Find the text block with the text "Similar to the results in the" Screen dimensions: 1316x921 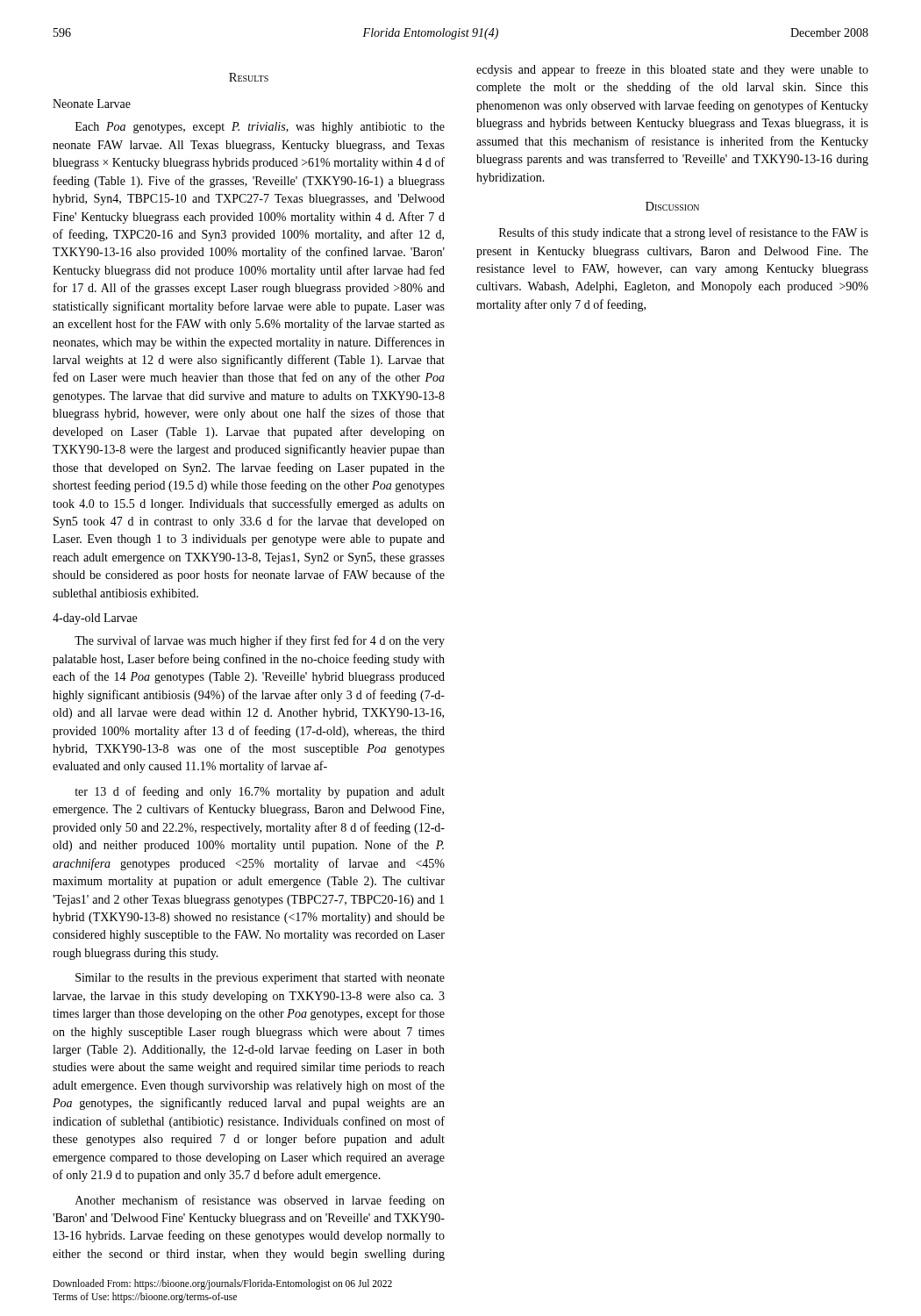click(249, 1077)
